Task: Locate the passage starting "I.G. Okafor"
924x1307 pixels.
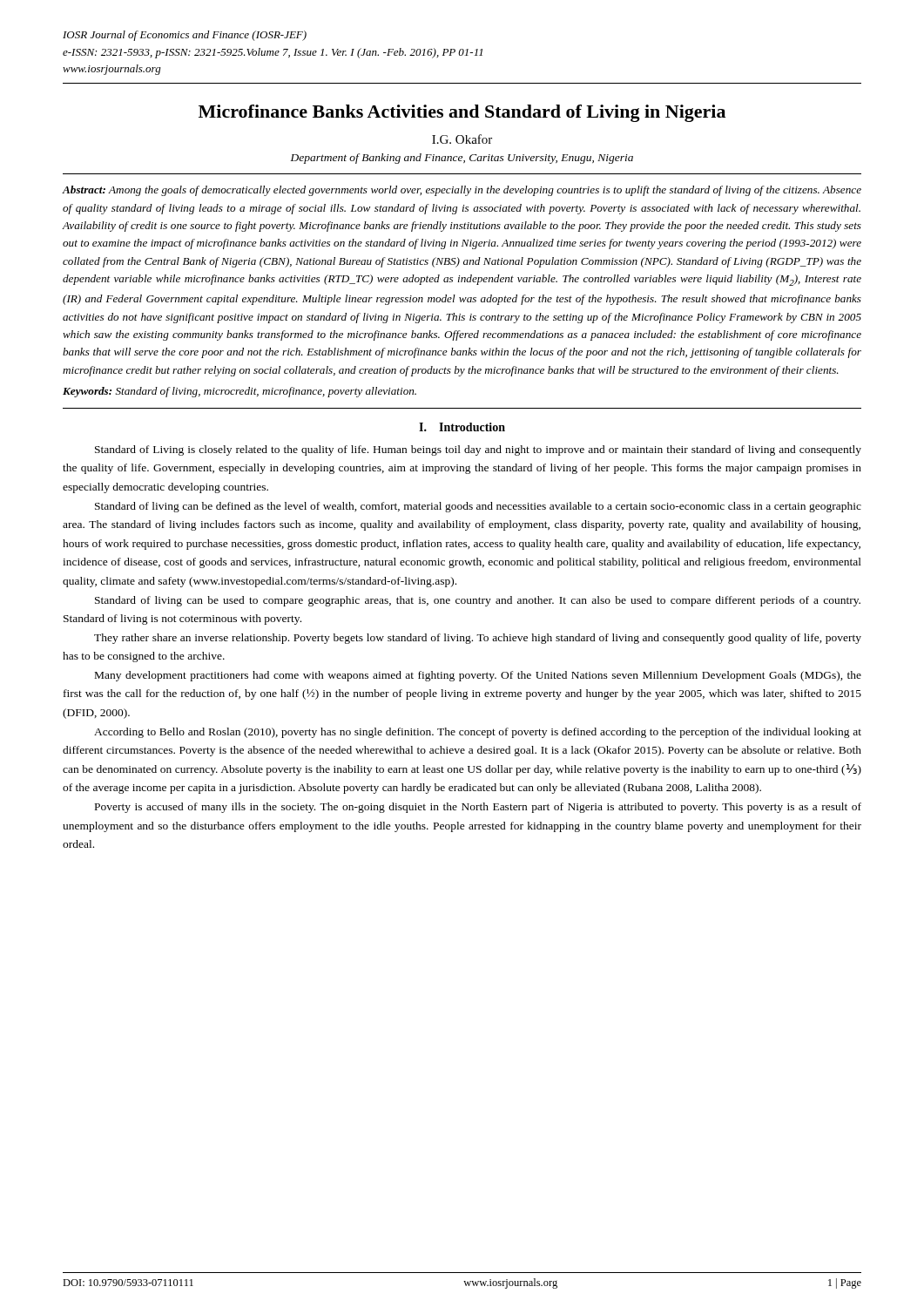Action: point(462,140)
